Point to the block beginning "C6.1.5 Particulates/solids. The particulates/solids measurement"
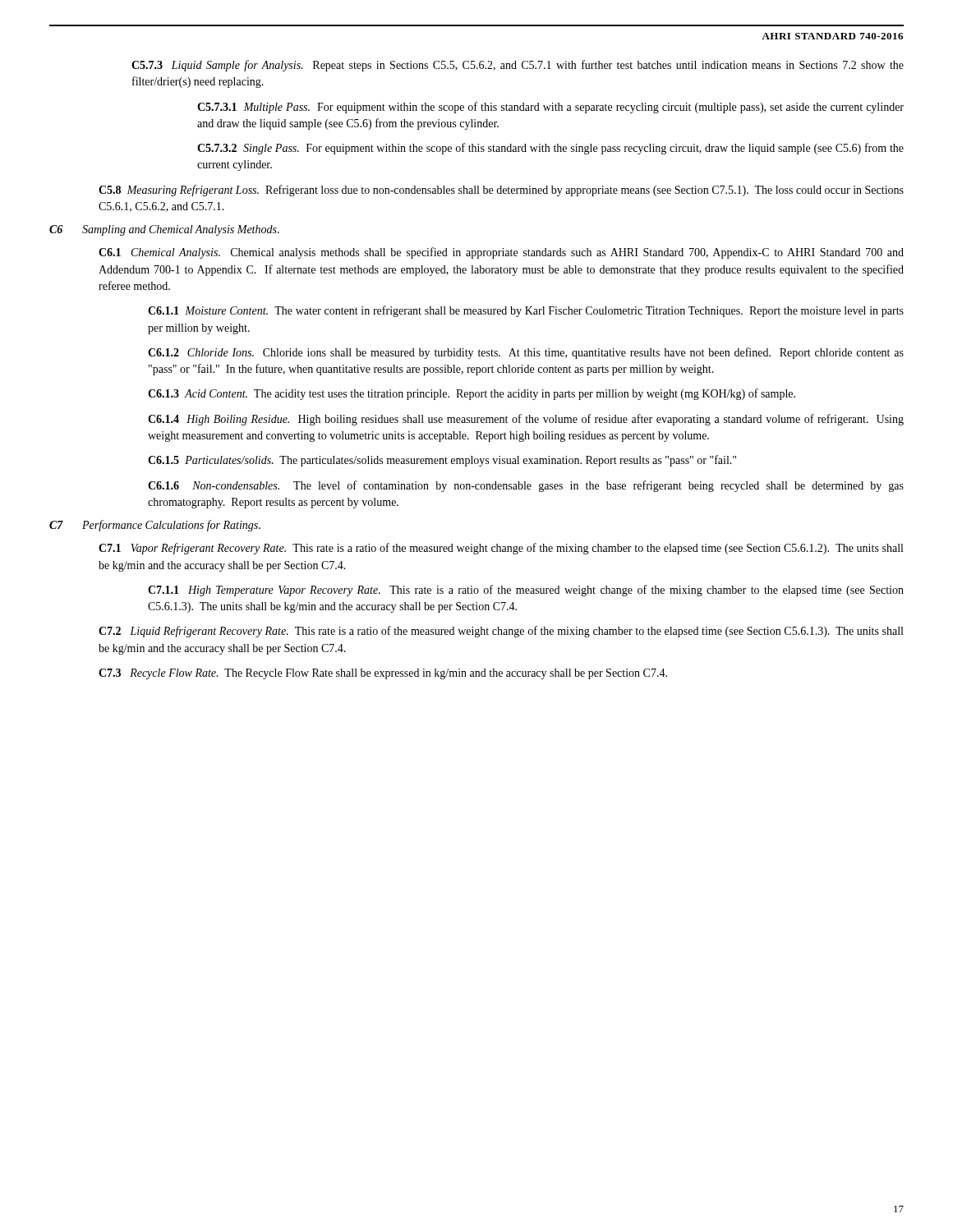Screen dimensions: 1232x953 pyautogui.click(x=526, y=461)
